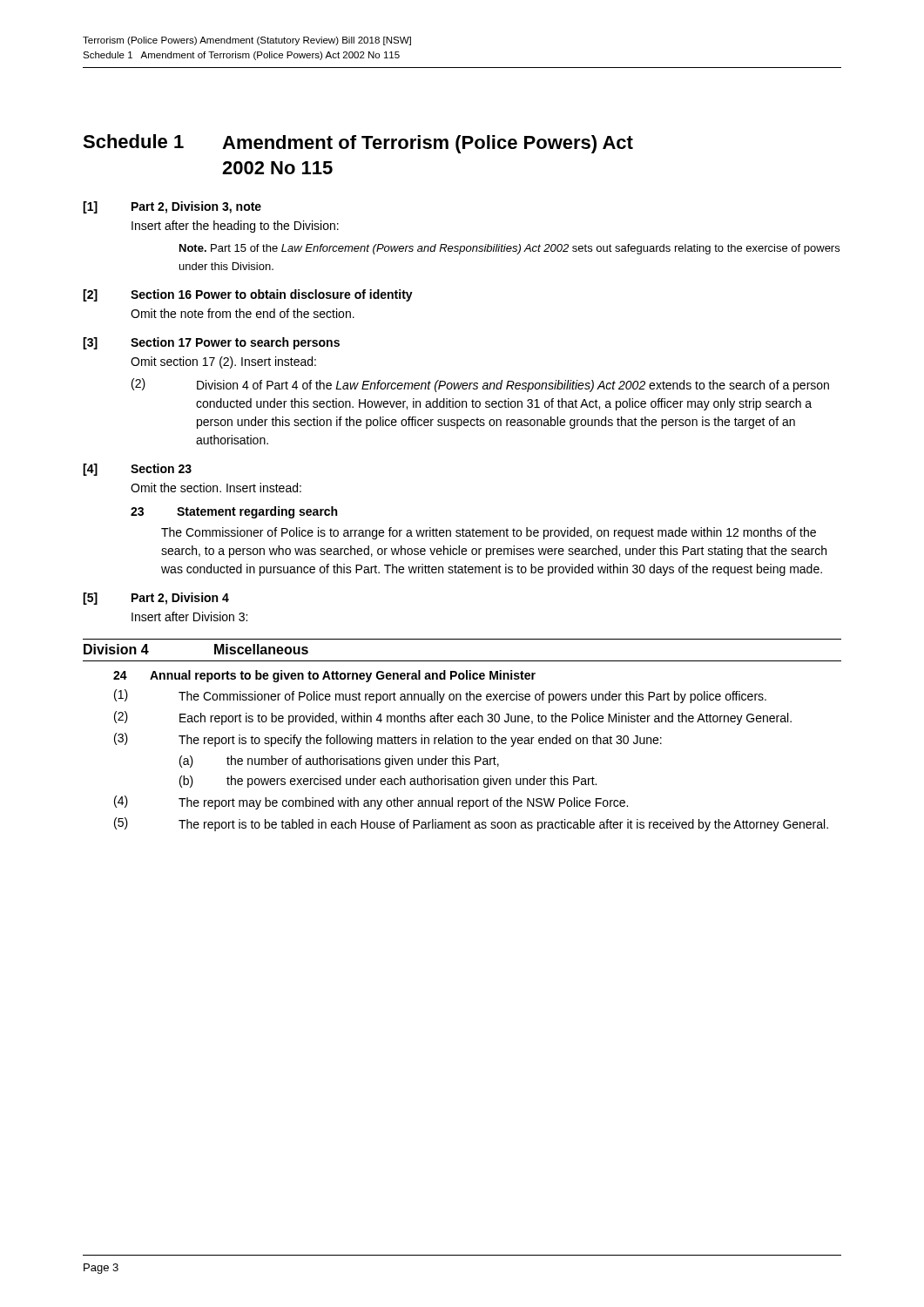Image resolution: width=924 pixels, height=1307 pixels.
Task: Navigate to the element starting "Schedule 1 Amendment of"
Action: pos(358,156)
